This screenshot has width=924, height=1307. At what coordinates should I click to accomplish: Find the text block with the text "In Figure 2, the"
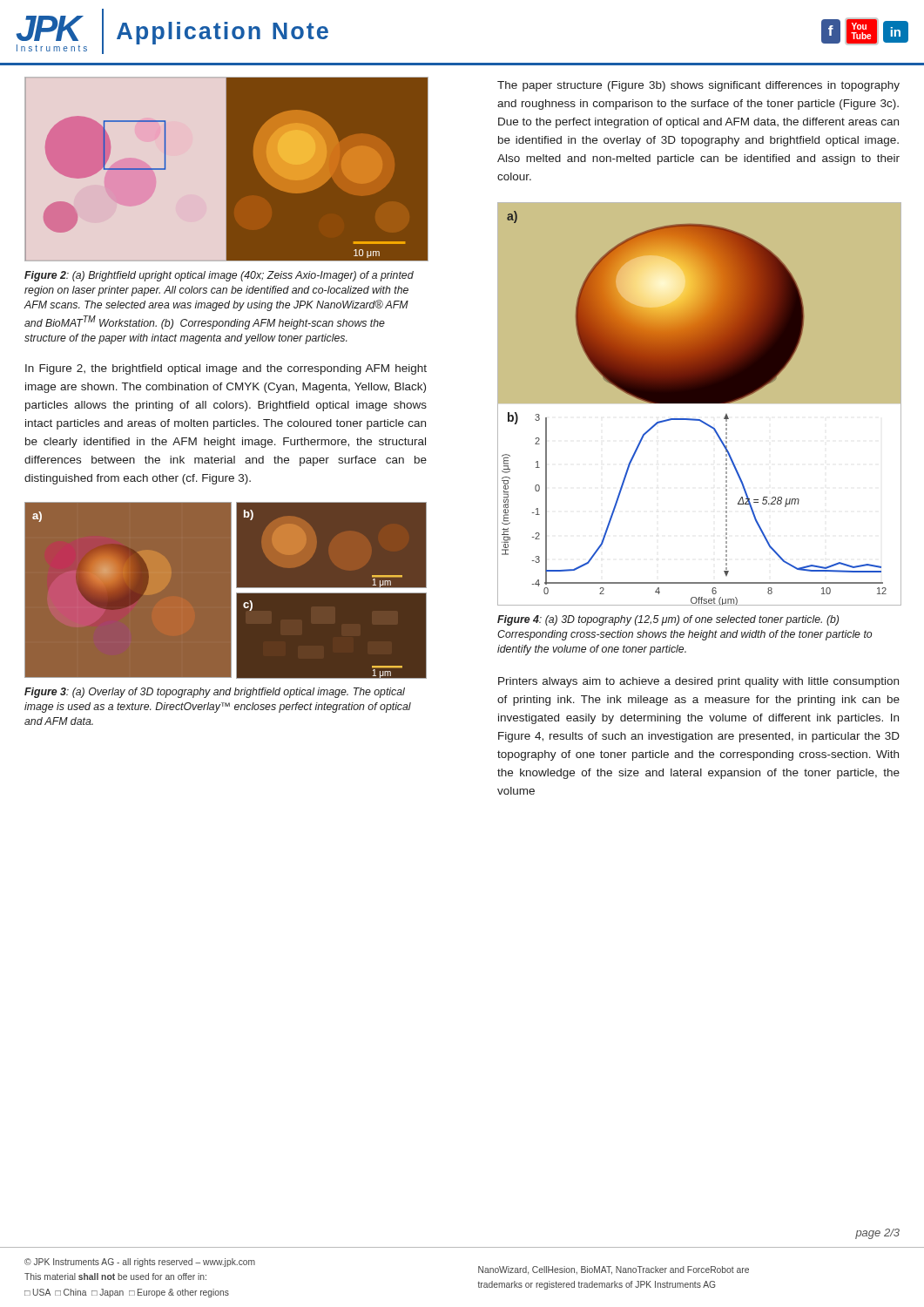[226, 423]
